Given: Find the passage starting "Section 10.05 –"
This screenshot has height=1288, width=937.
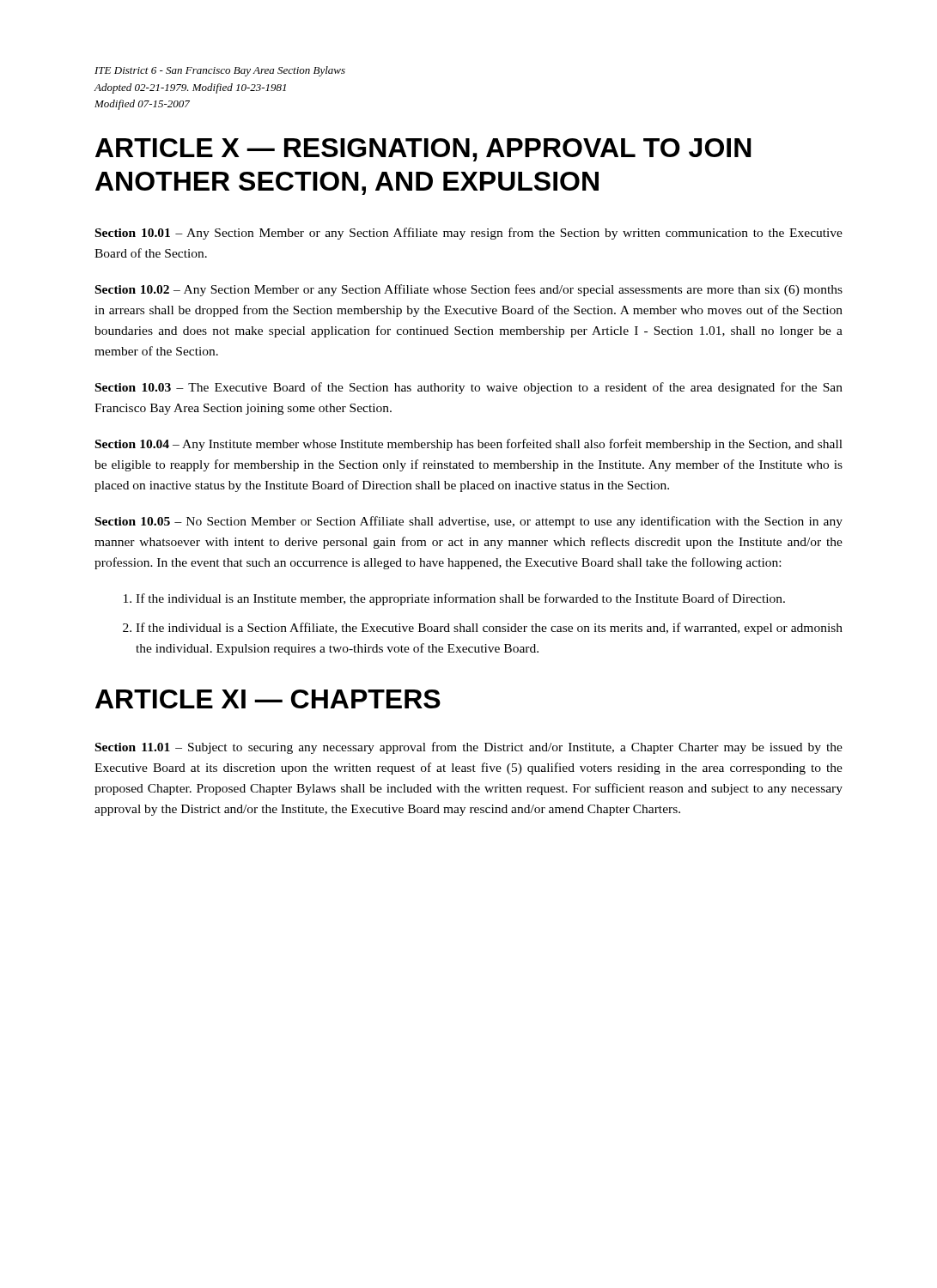Looking at the screenshot, I should coord(468,541).
